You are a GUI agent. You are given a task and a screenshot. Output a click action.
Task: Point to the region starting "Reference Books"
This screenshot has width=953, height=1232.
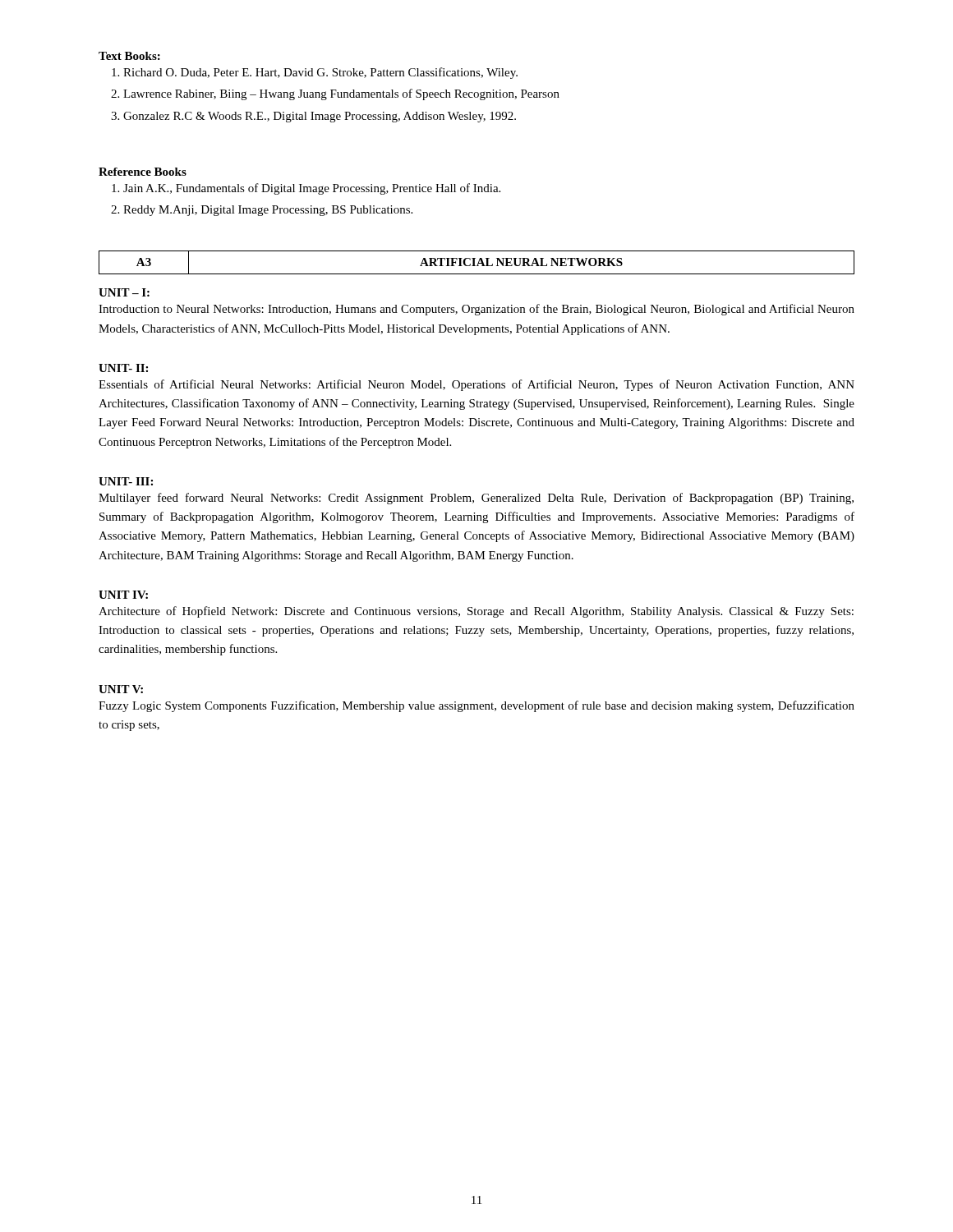coord(142,171)
